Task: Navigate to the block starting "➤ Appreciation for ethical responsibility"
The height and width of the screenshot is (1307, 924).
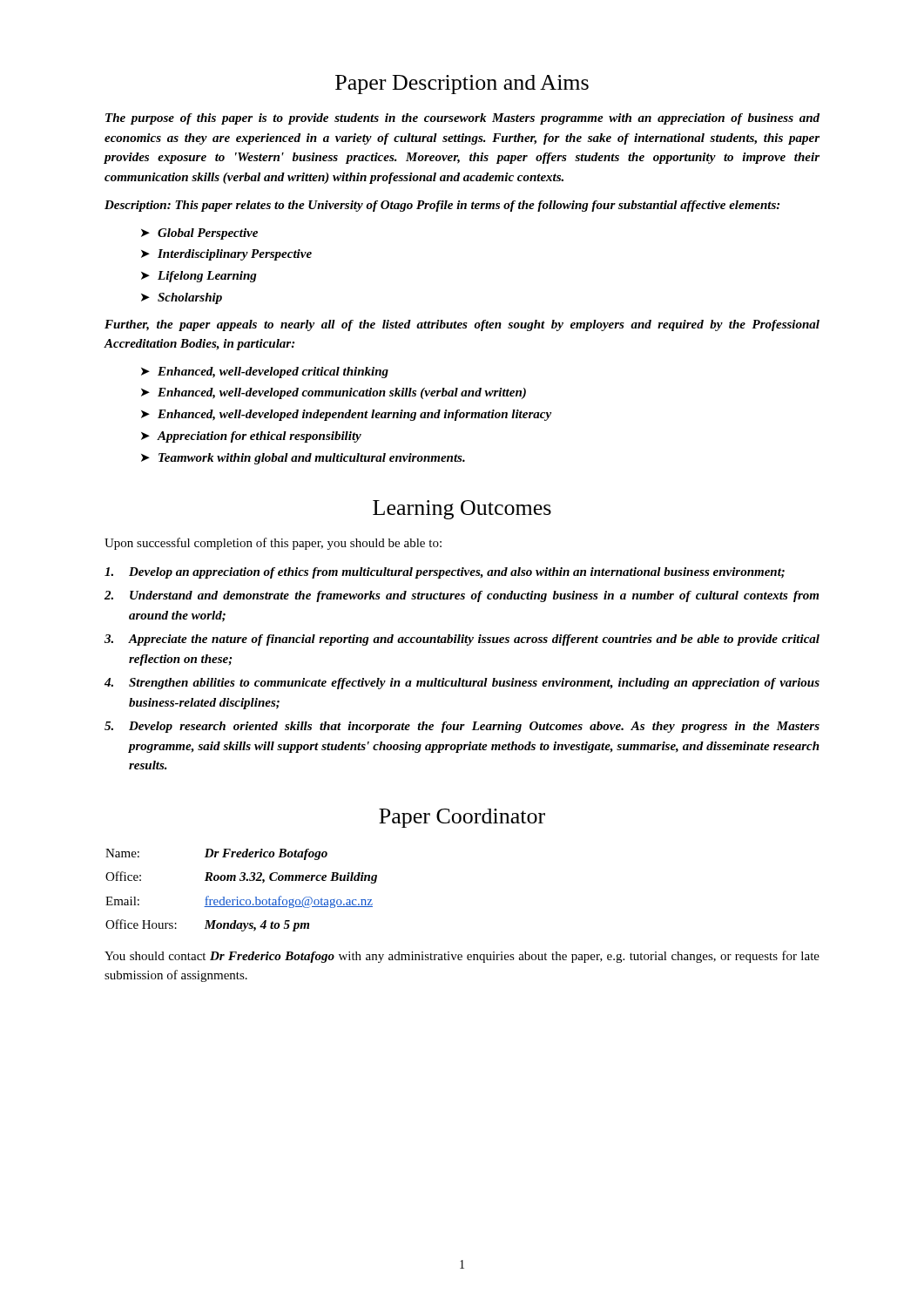Action: 250,436
